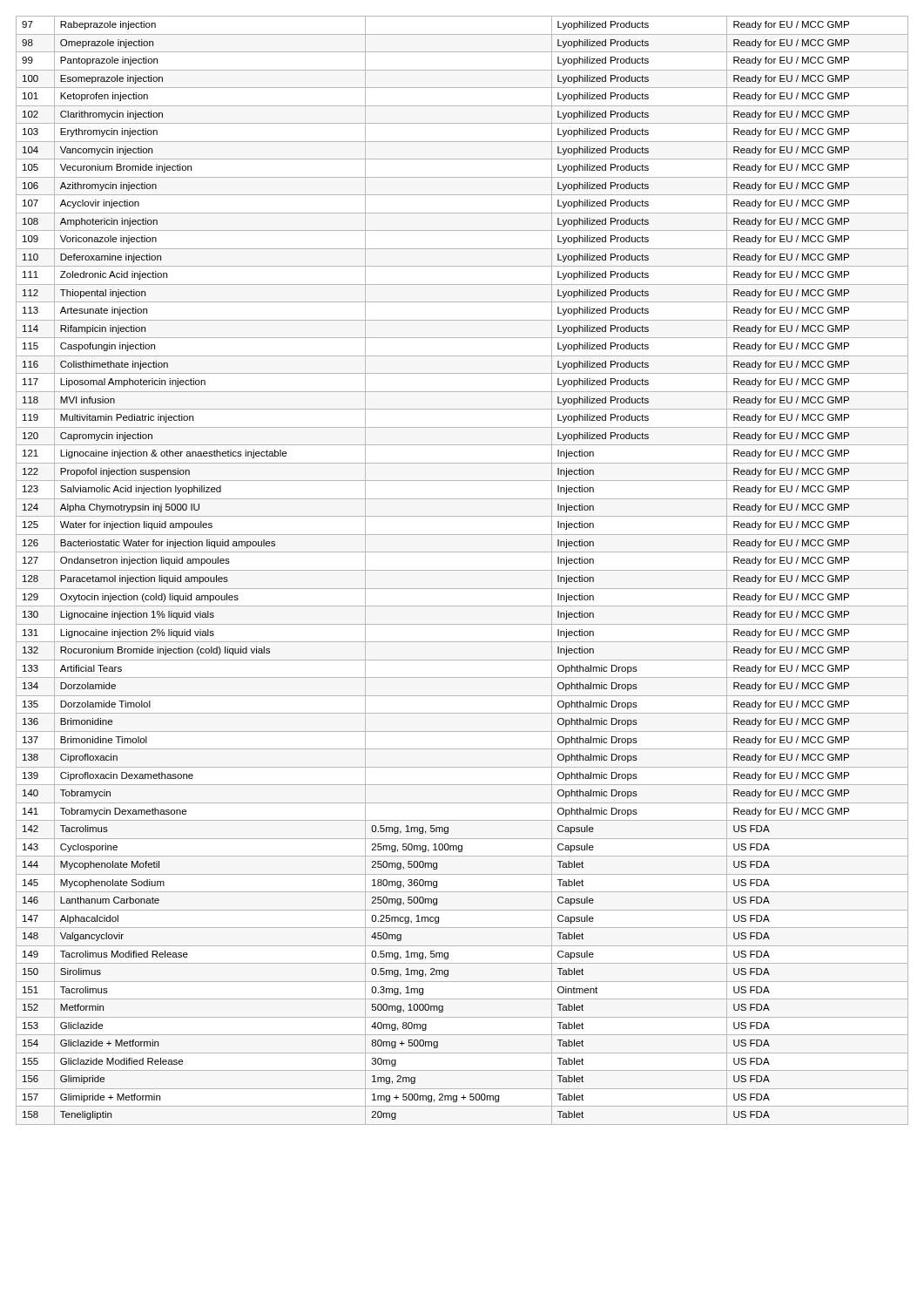Screen dimensions: 1307x924
Task: Select the table that reads "Ready for EU /"
Action: (x=462, y=570)
